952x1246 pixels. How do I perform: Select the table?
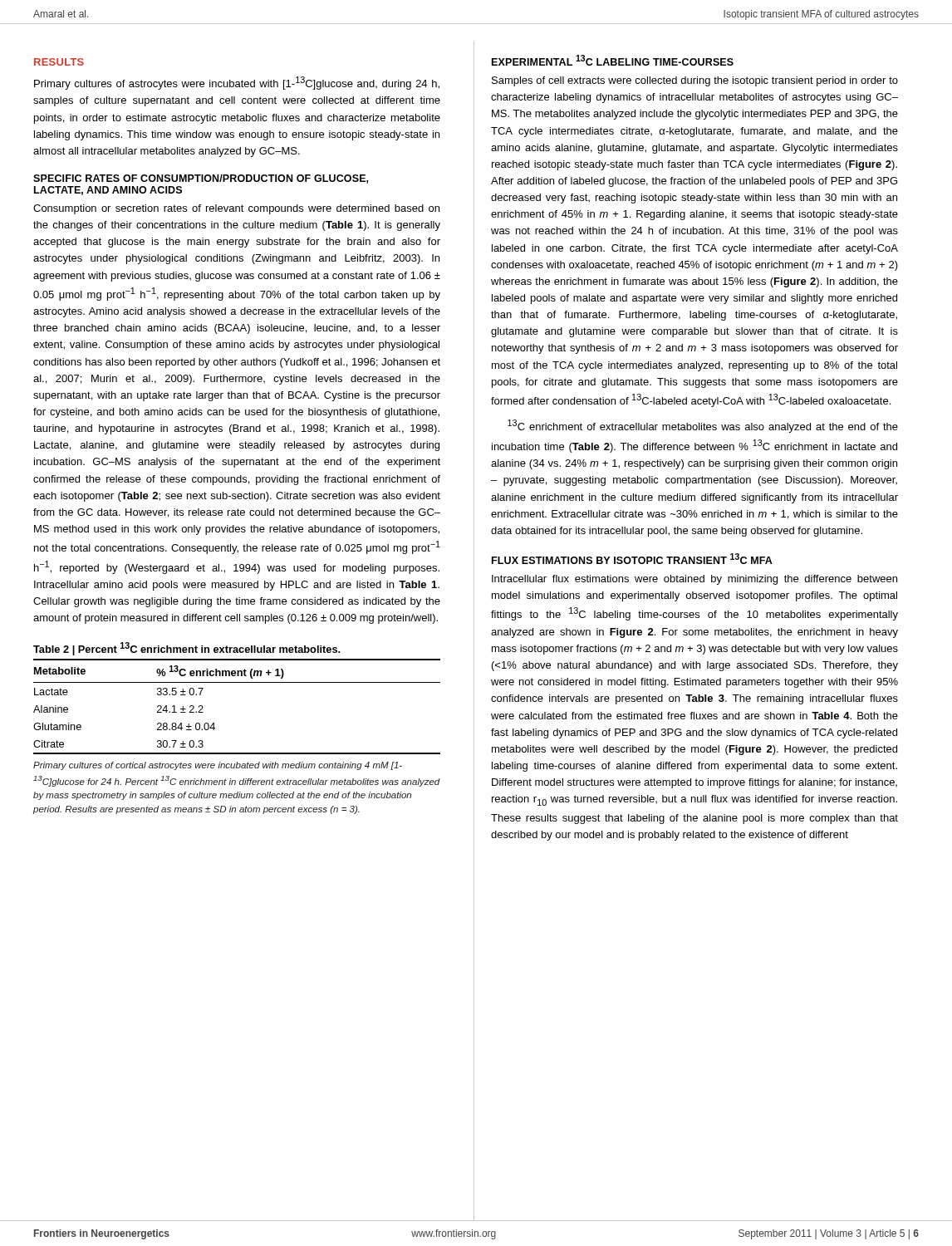coord(237,728)
